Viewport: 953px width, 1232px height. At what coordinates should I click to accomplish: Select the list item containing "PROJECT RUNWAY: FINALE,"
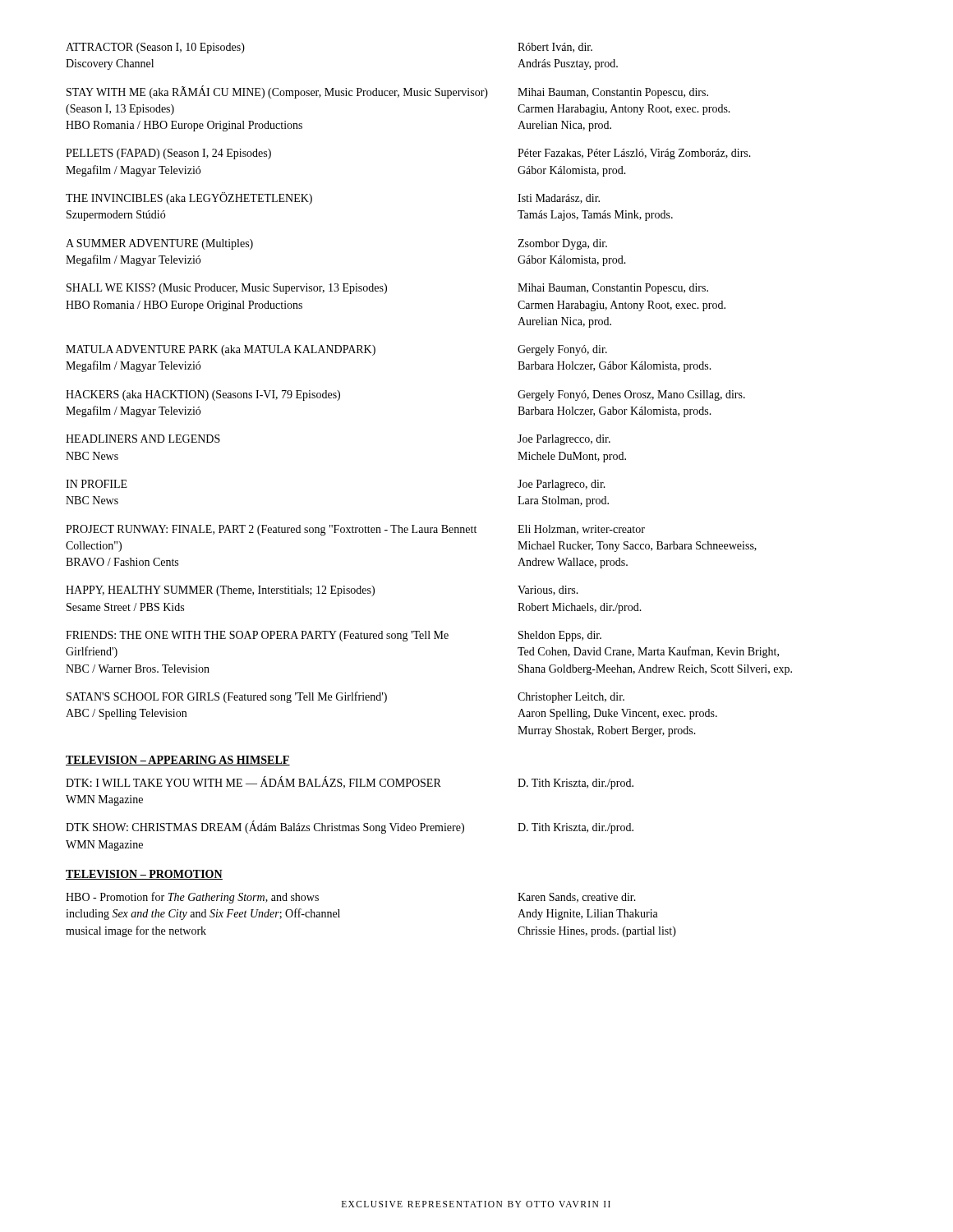(355, 530)
